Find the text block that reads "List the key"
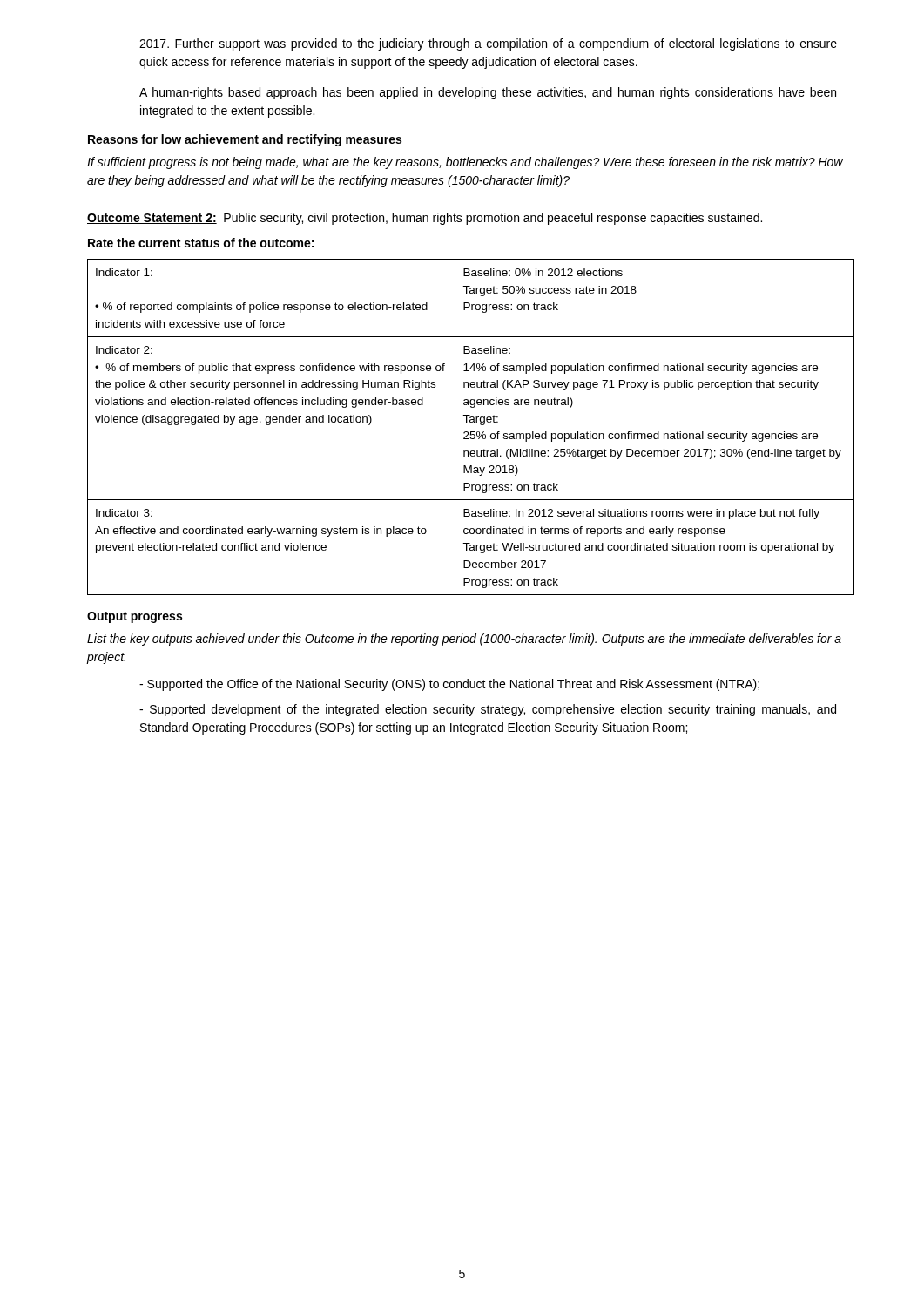The image size is (924, 1307). (464, 648)
